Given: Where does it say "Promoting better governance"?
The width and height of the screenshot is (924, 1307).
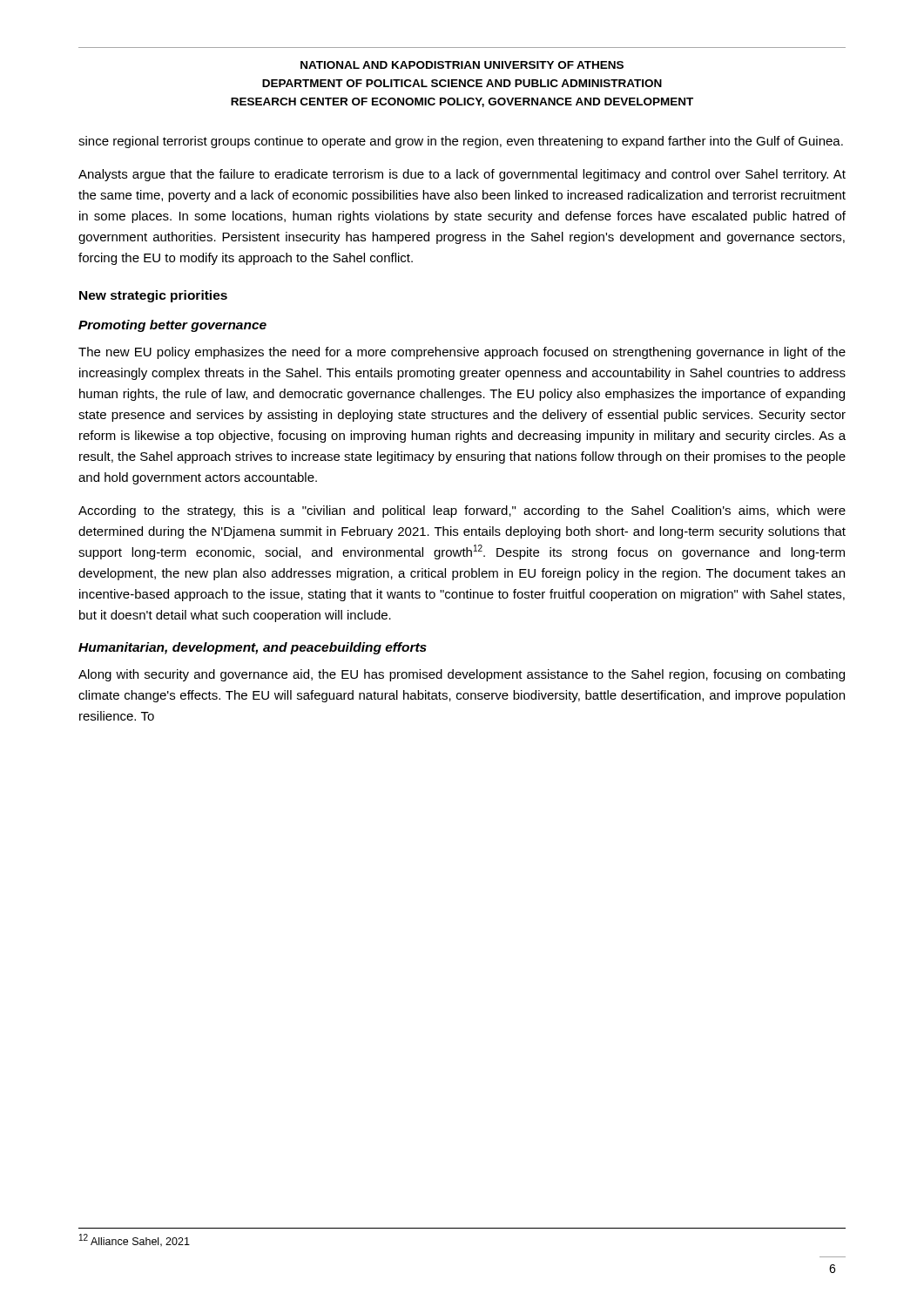Looking at the screenshot, I should tap(173, 324).
